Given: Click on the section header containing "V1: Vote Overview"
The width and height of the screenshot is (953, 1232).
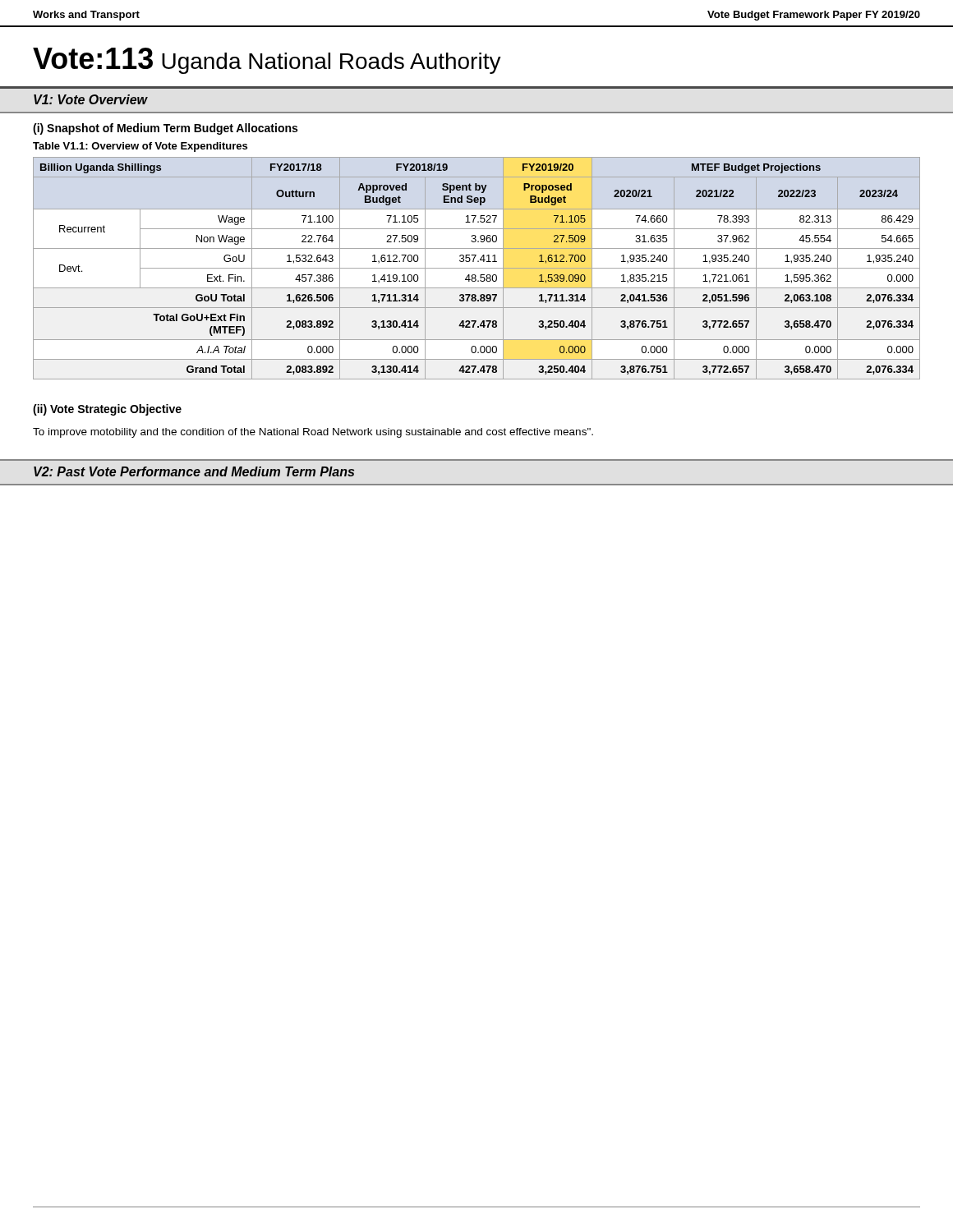Looking at the screenshot, I should 90,100.
